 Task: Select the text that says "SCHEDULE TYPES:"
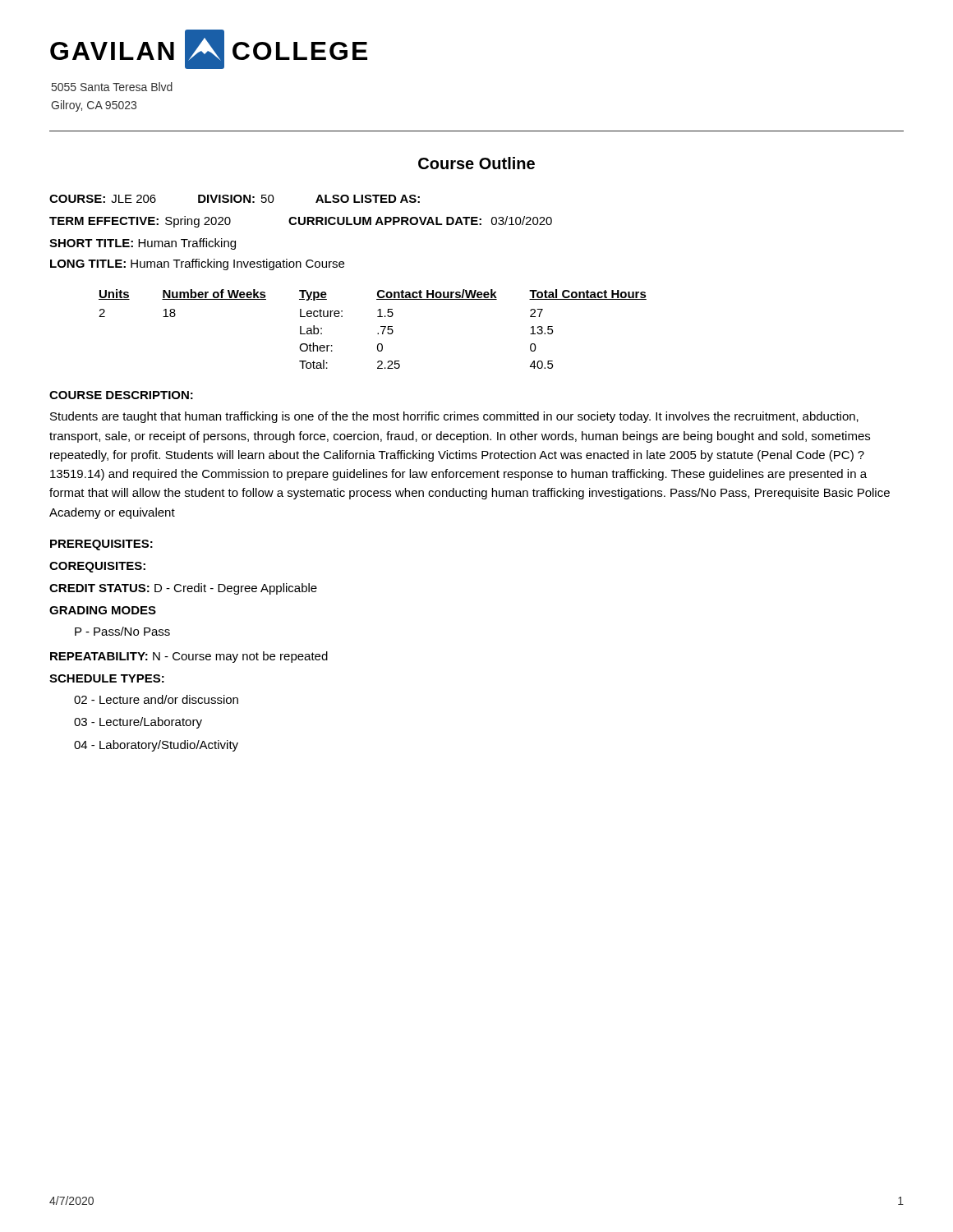pyautogui.click(x=107, y=678)
